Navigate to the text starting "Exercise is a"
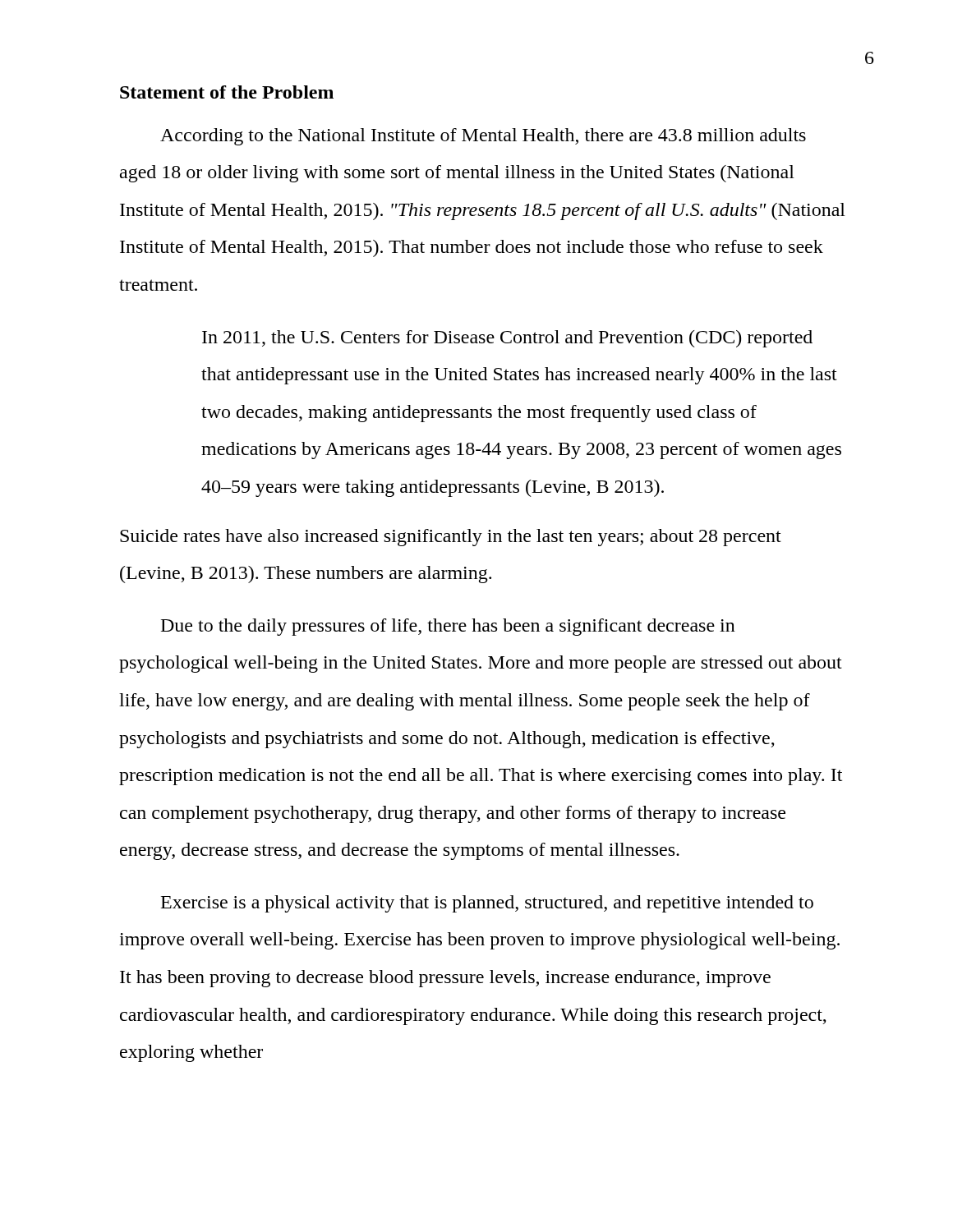 [480, 977]
